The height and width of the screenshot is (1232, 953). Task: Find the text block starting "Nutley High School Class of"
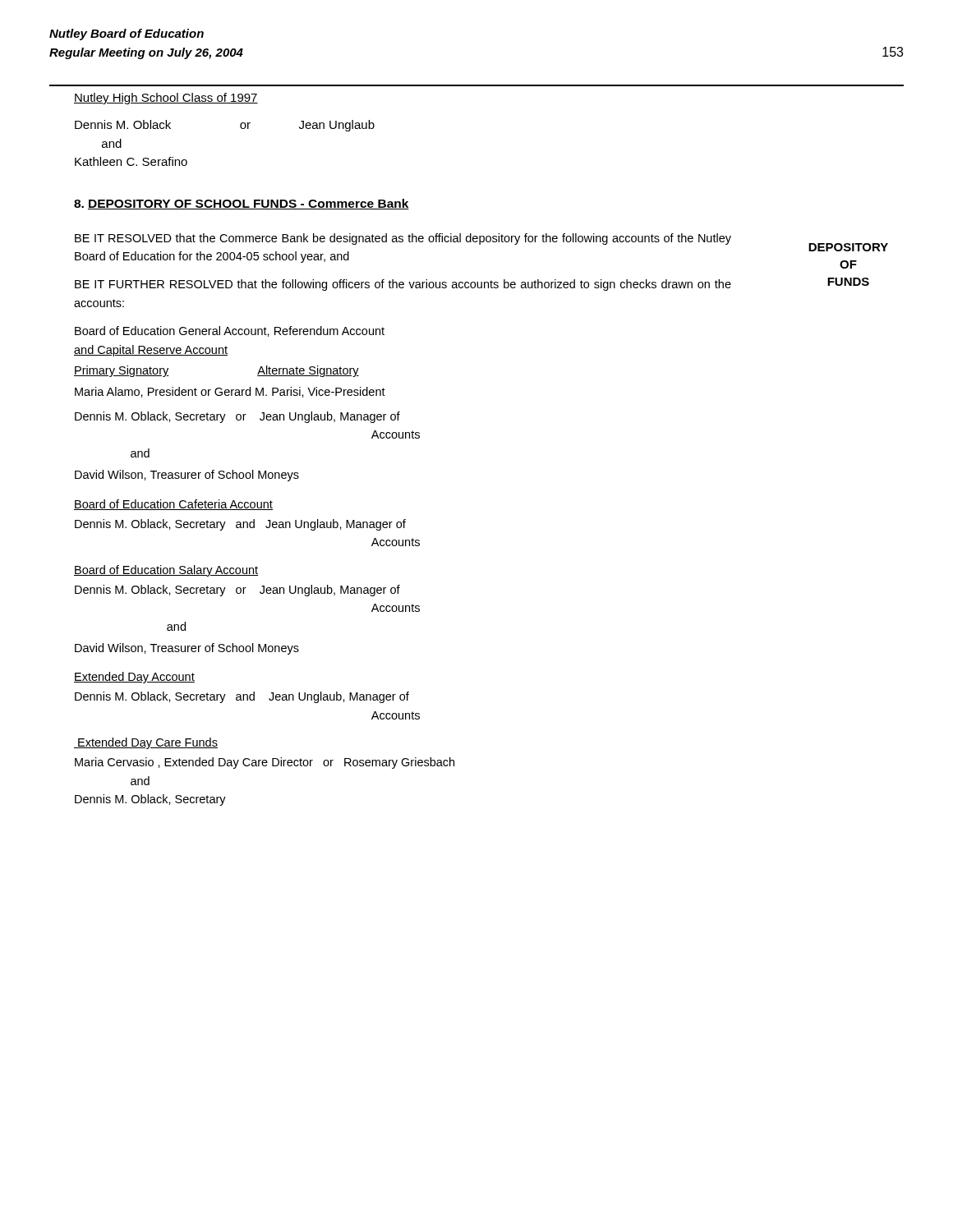pos(166,97)
